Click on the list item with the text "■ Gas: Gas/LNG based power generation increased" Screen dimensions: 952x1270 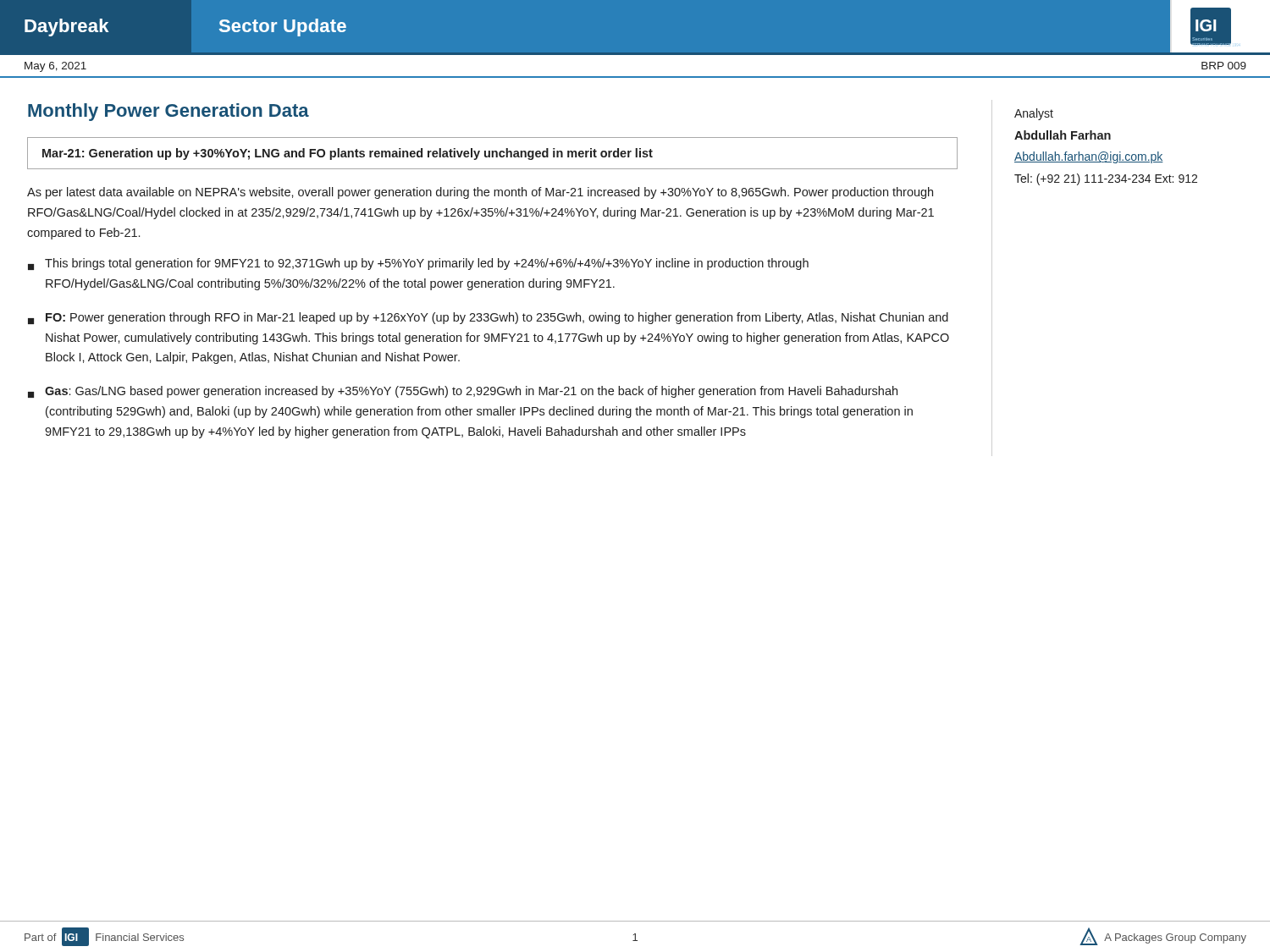click(492, 412)
